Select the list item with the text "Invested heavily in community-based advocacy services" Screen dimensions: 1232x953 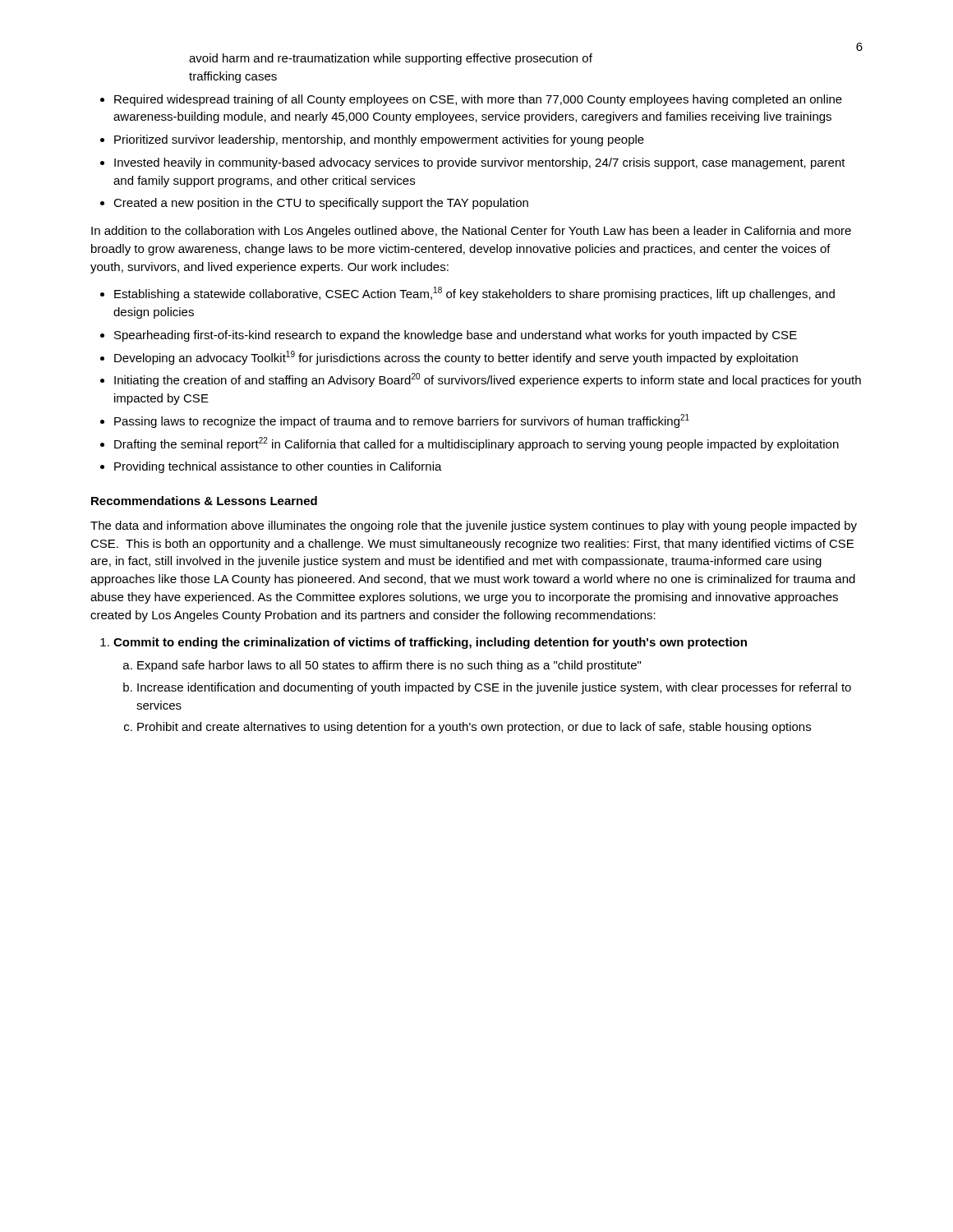(x=479, y=171)
